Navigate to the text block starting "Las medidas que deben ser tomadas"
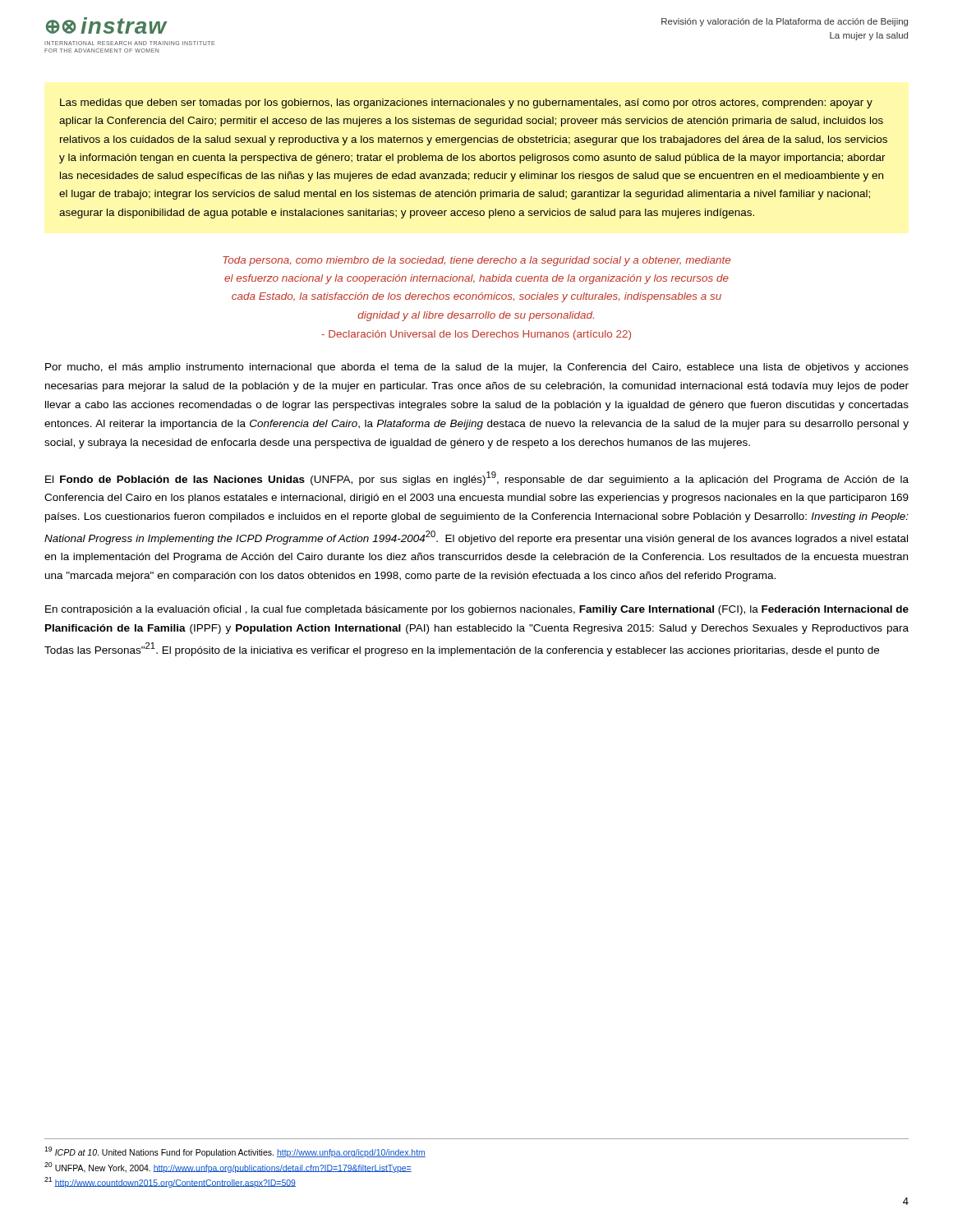The width and height of the screenshot is (953, 1232). pos(473,157)
